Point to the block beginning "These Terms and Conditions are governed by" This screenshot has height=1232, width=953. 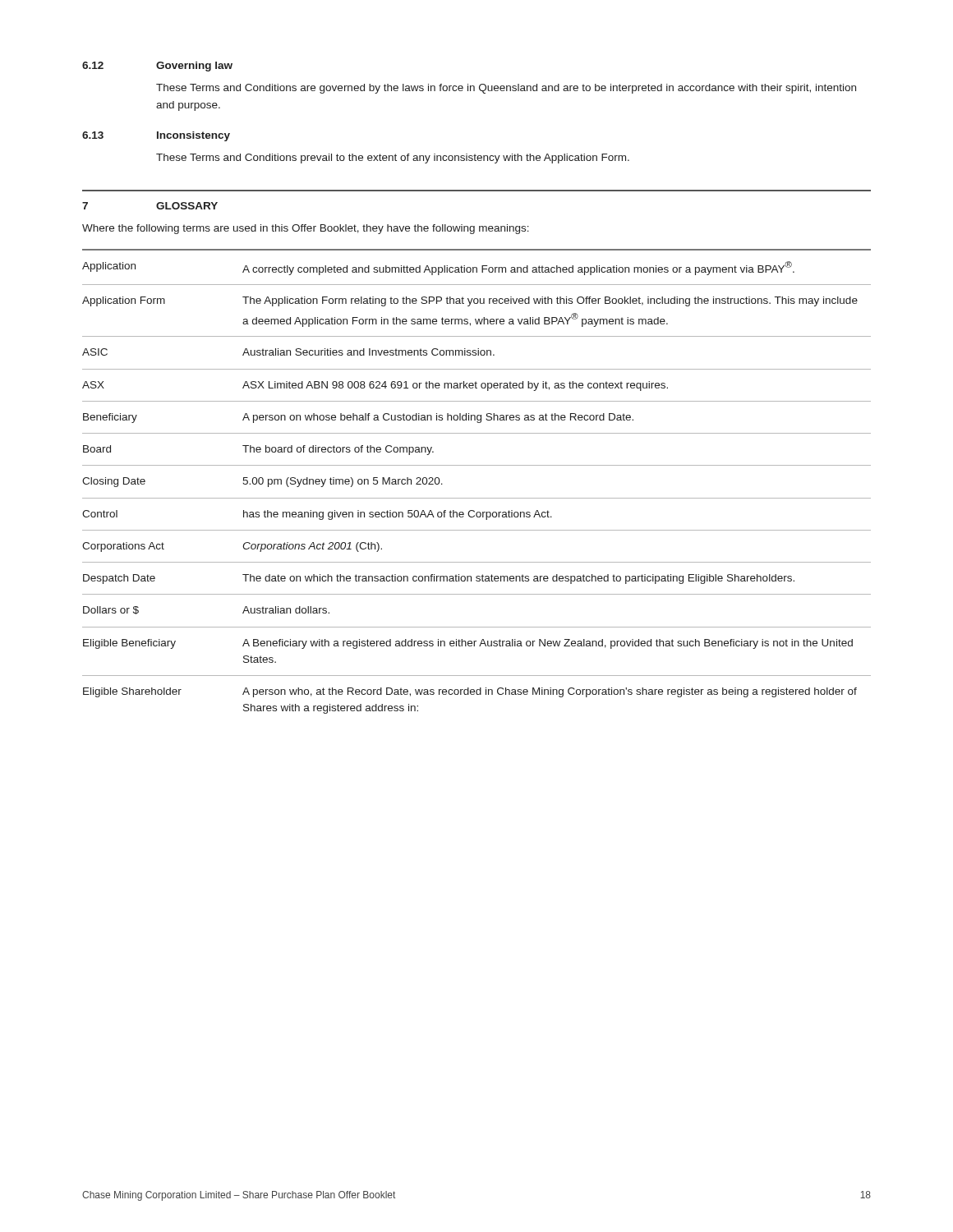pos(506,96)
